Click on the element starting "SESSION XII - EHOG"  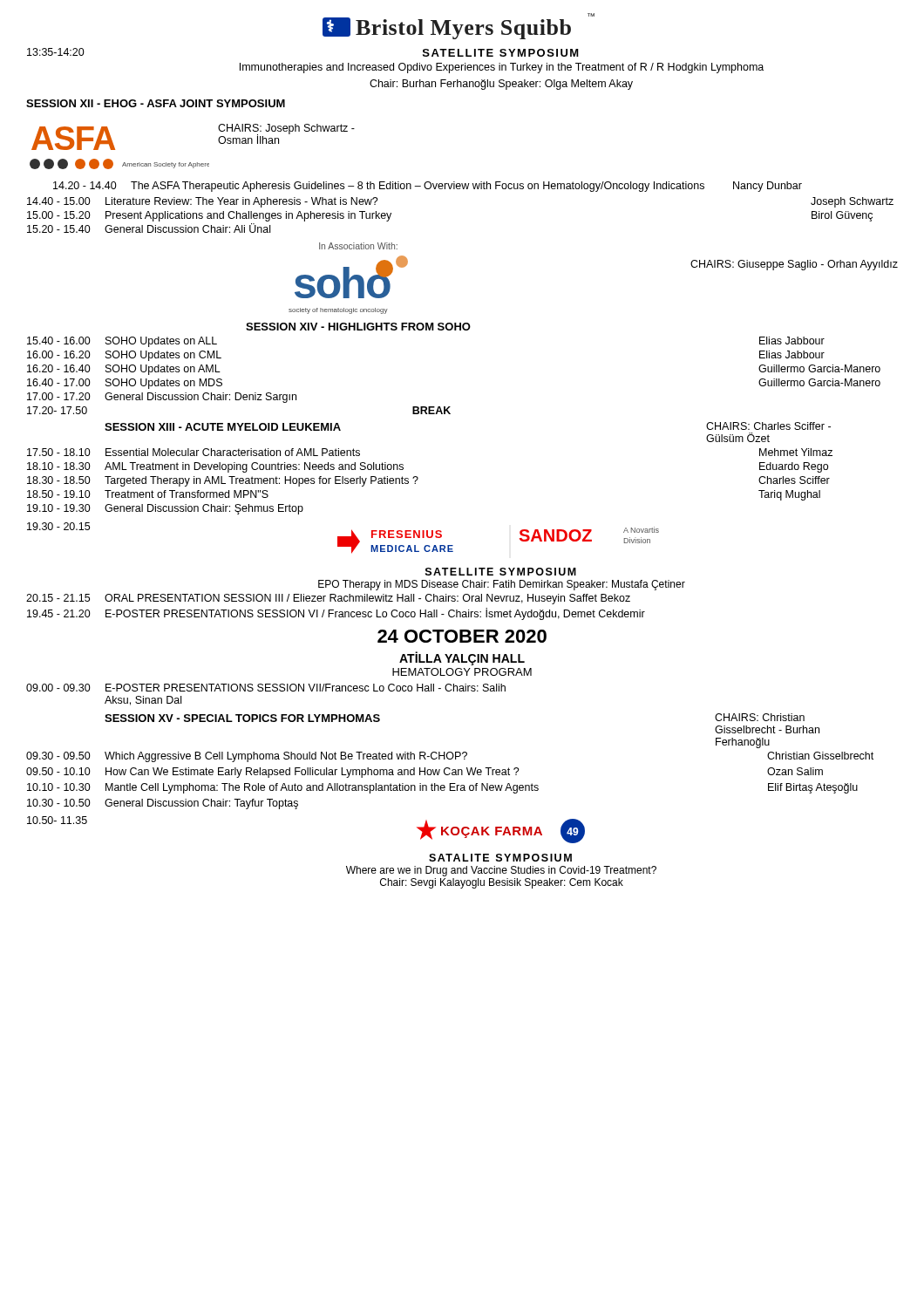(x=156, y=103)
